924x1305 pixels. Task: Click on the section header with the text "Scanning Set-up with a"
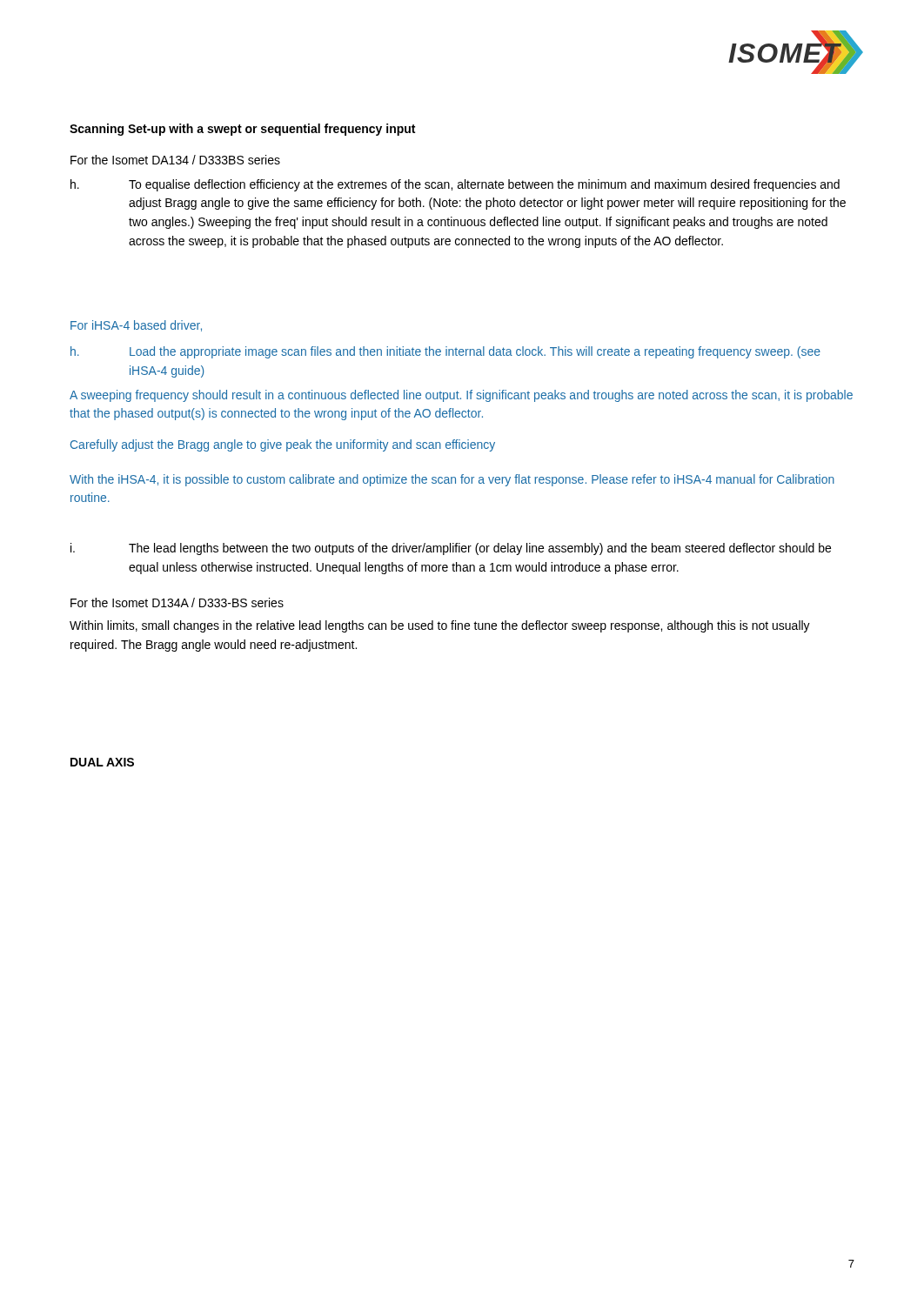click(x=243, y=129)
